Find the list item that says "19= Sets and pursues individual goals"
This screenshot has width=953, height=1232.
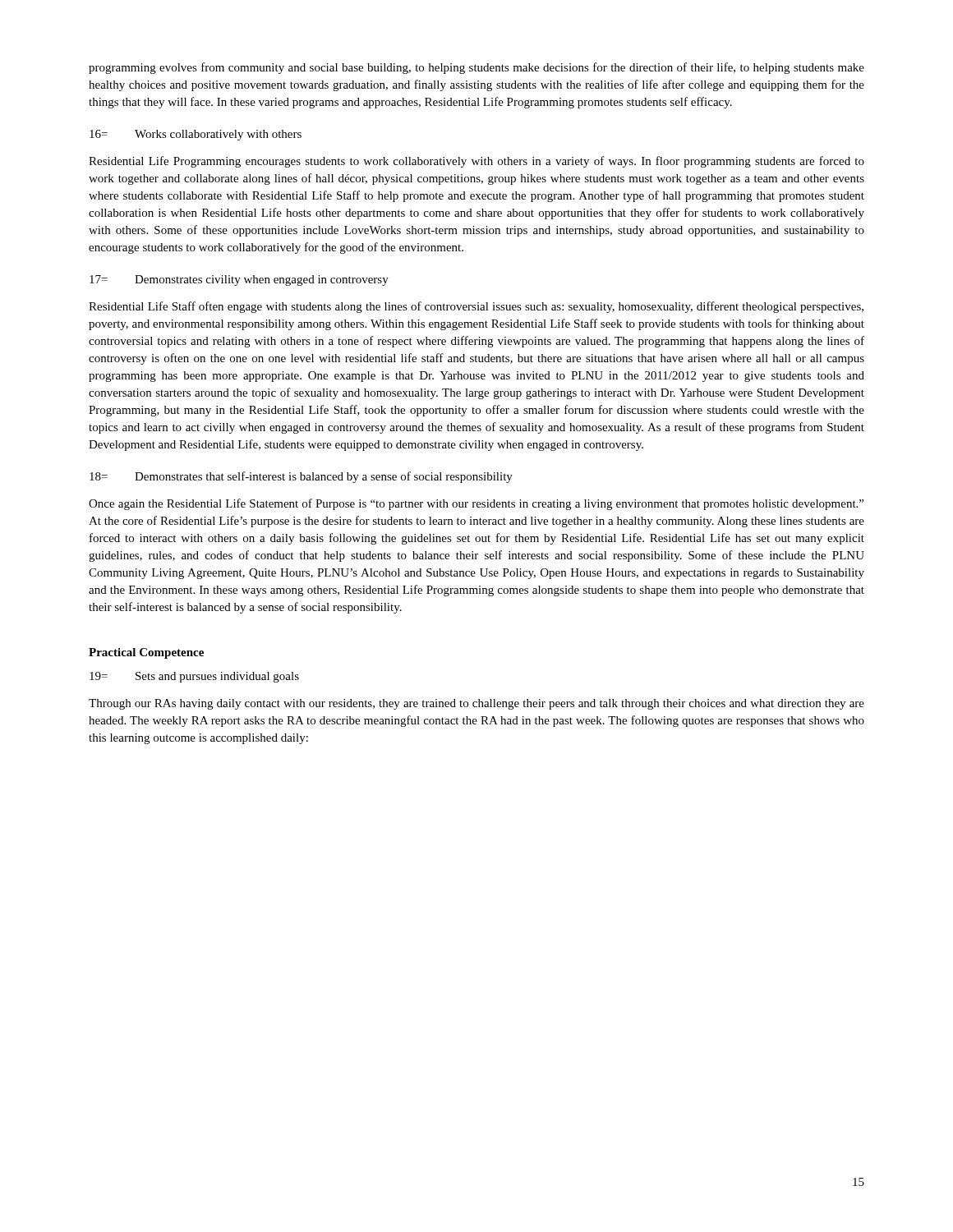[194, 677]
